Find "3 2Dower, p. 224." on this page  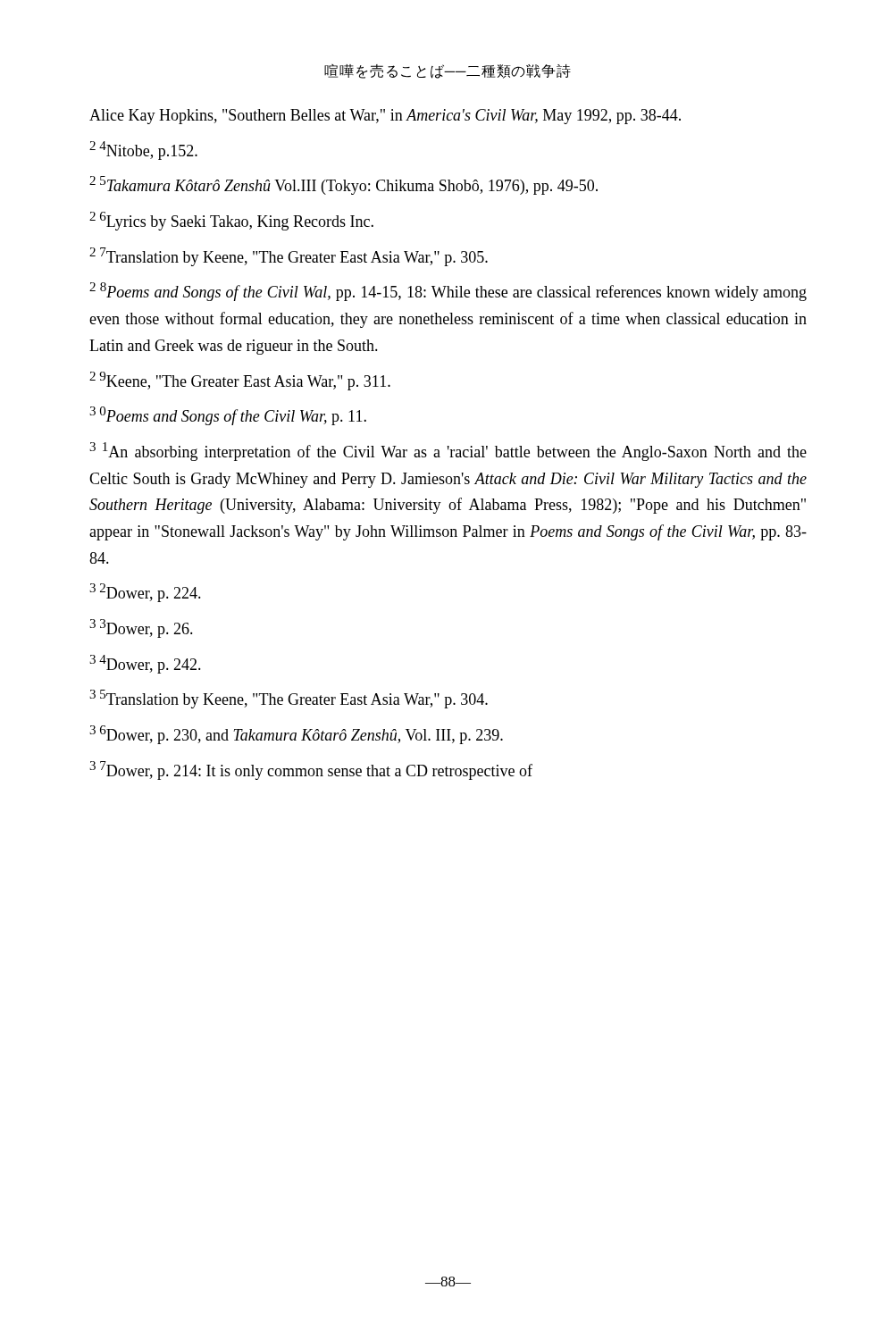click(145, 592)
